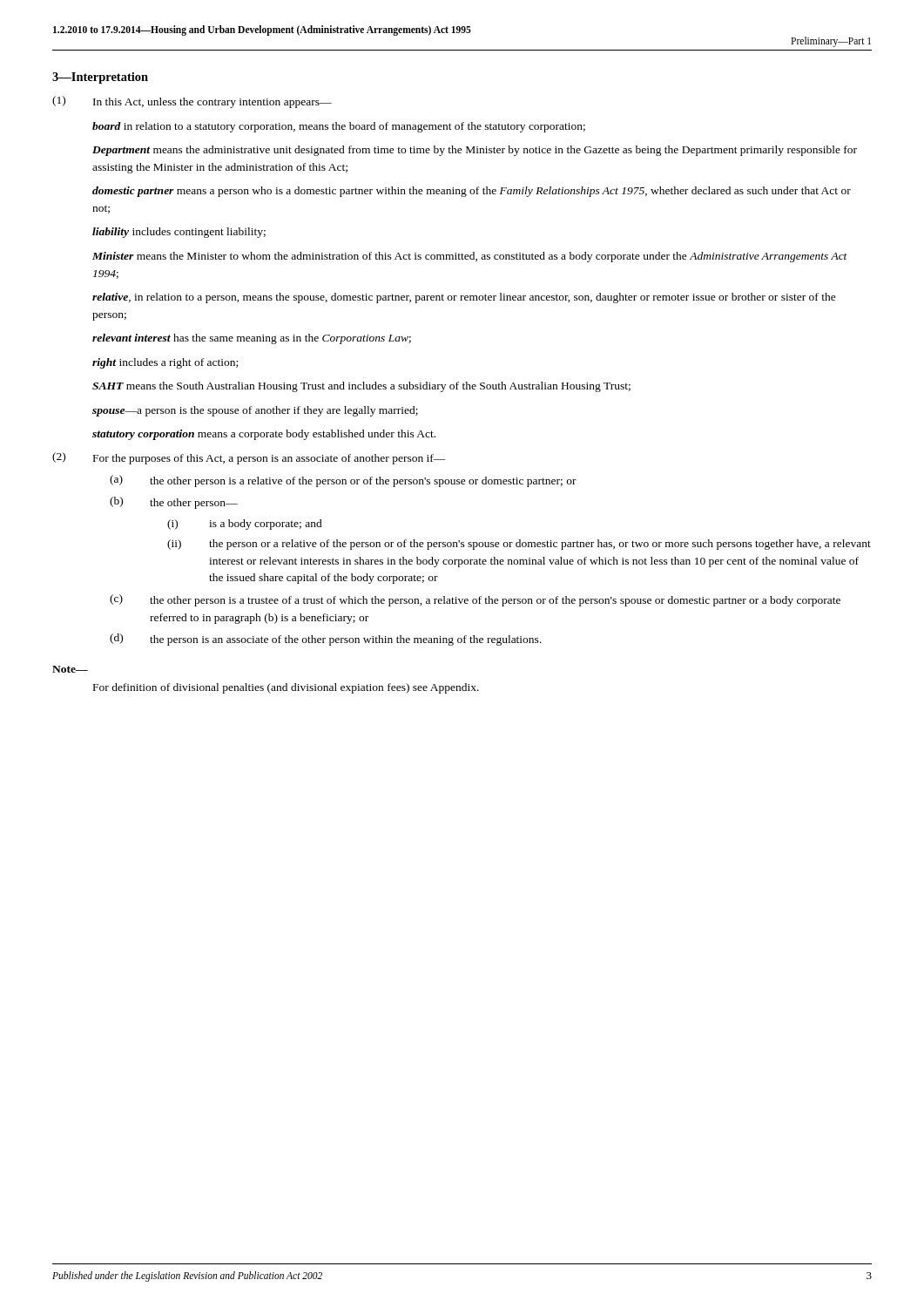
Task: Select the text starting "(b) the other person—"
Action: point(482,543)
